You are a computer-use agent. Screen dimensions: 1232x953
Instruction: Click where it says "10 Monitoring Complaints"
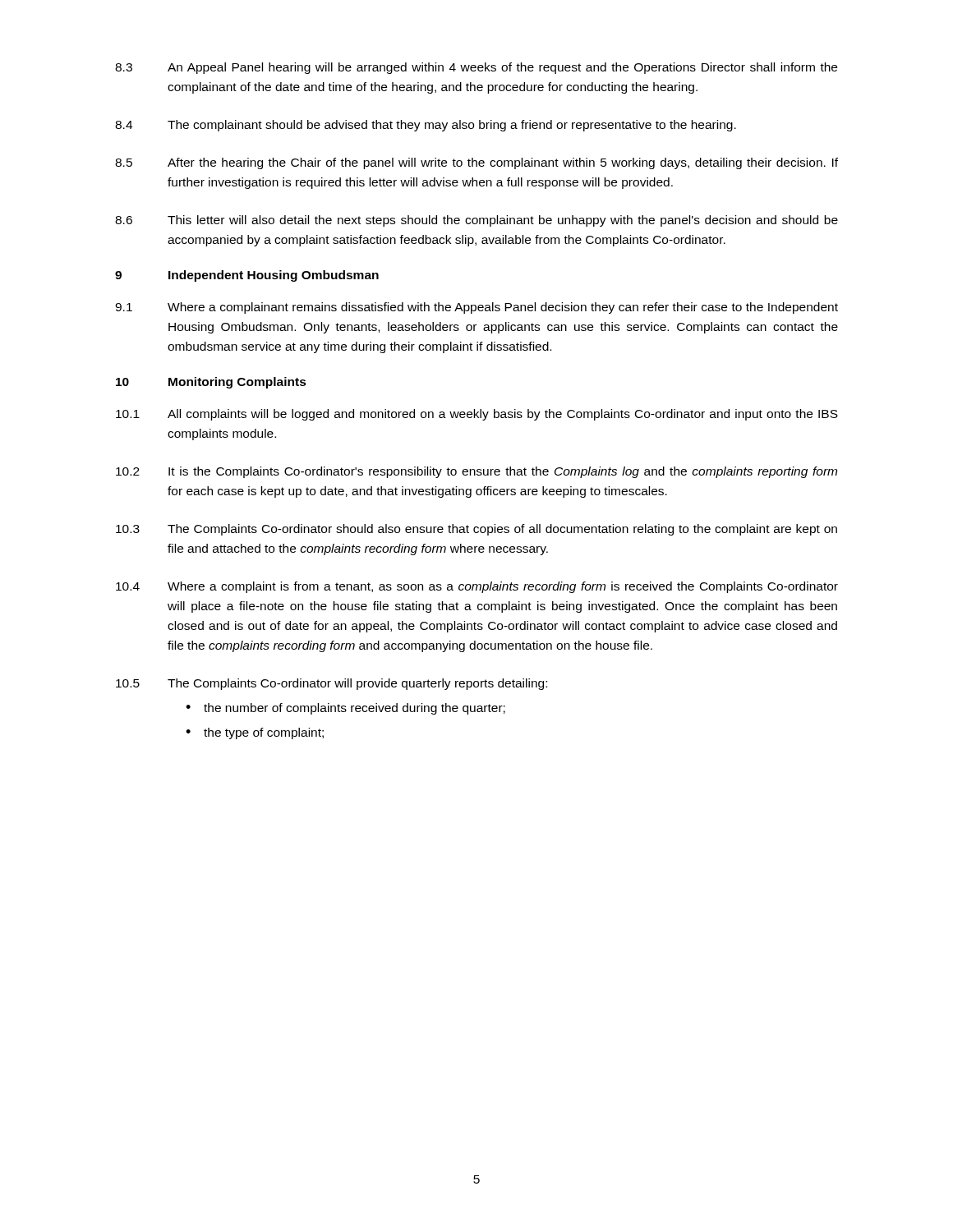(211, 382)
